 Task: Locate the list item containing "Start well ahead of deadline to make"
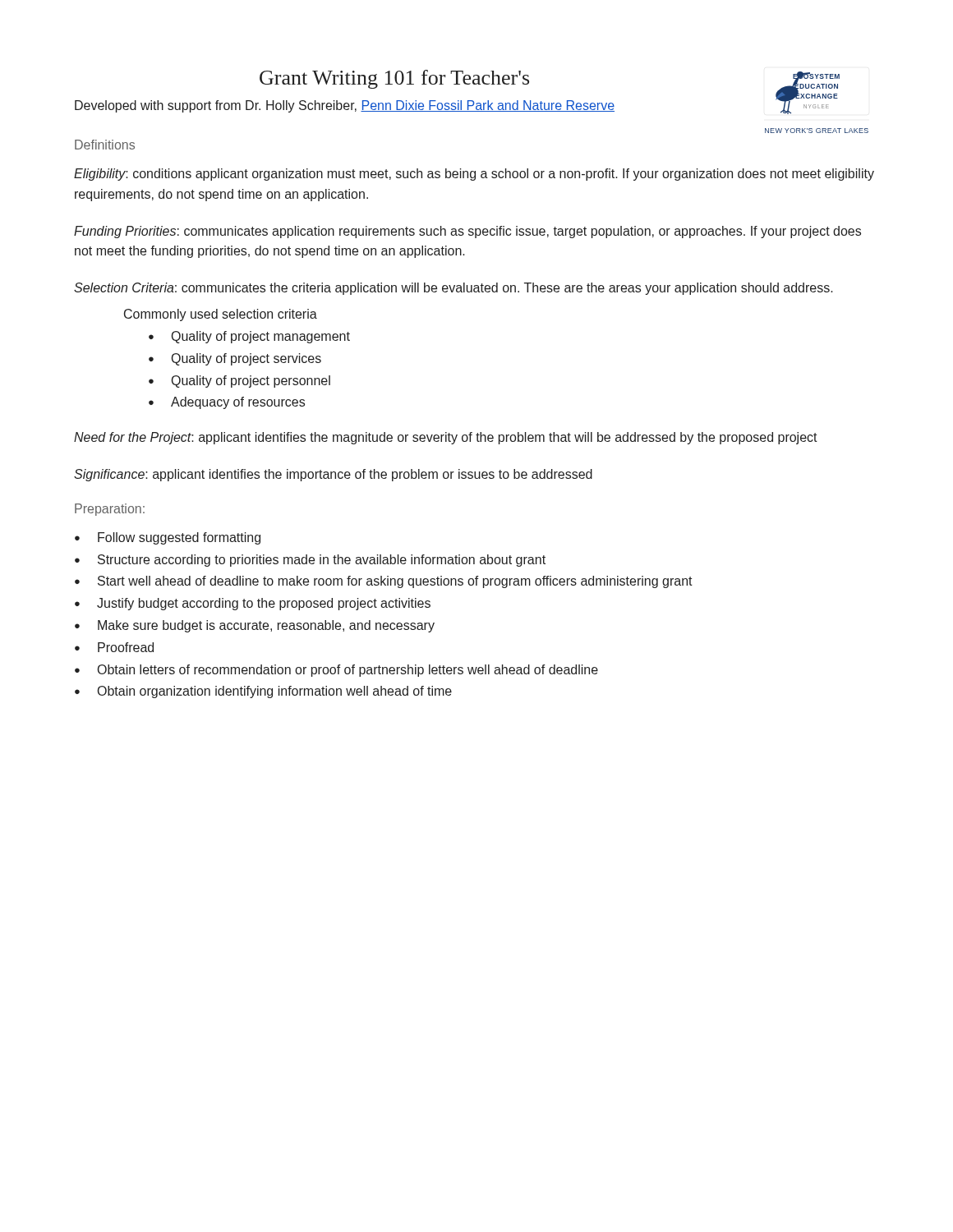click(395, 581)
